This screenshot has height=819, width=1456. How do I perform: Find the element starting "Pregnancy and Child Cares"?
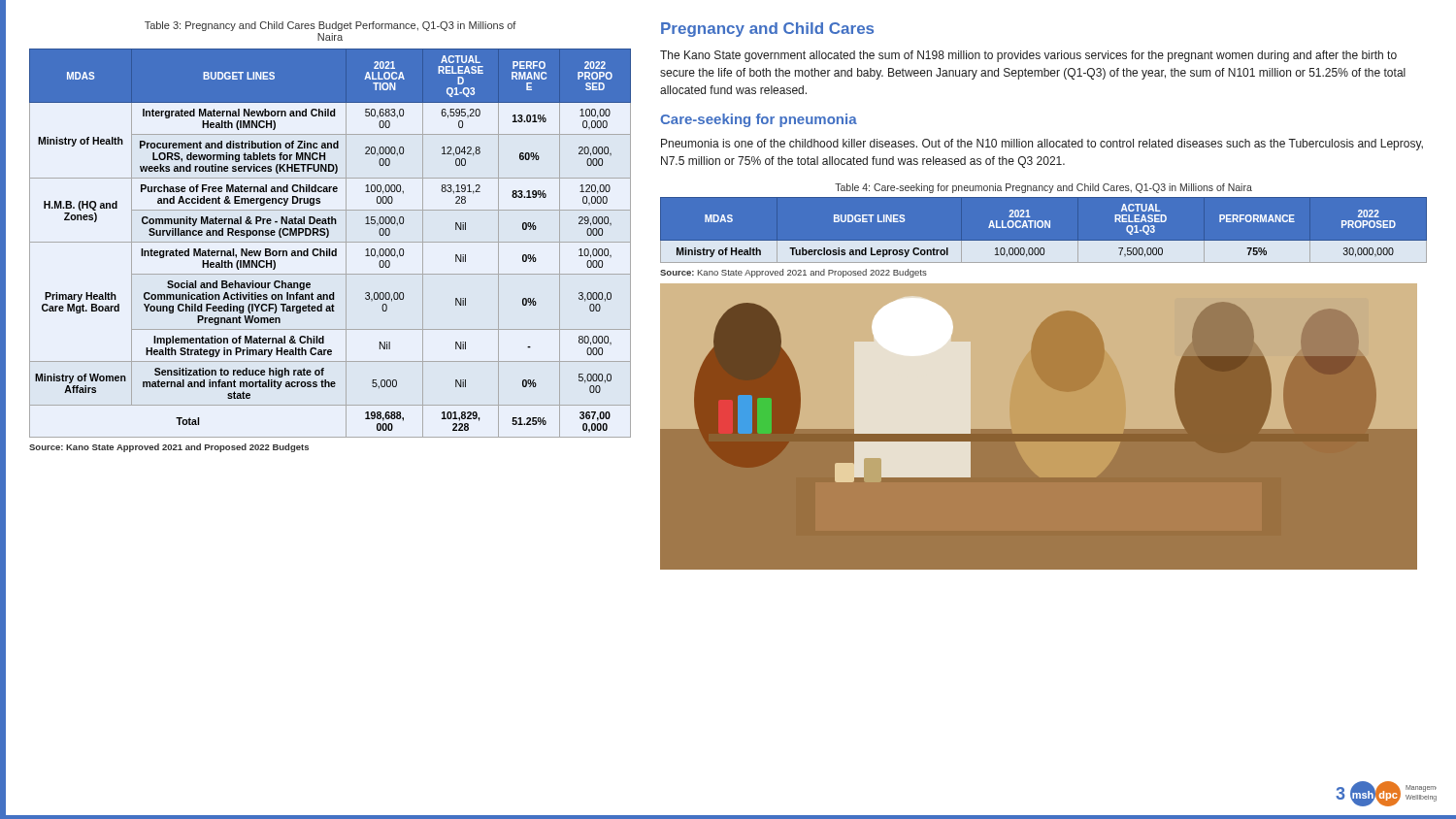[x=767, y=29]
